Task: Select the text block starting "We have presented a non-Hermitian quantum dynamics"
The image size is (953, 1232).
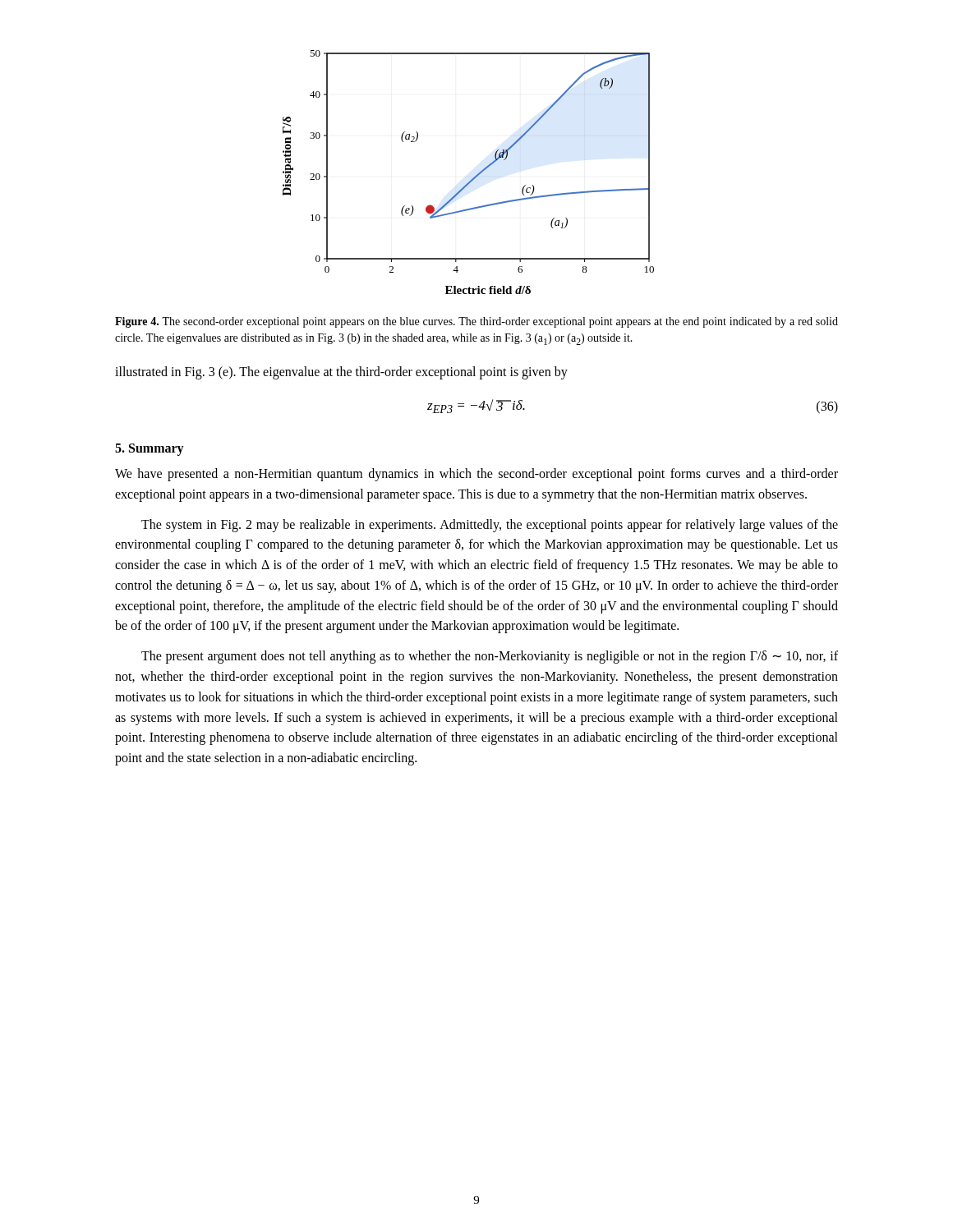Action: (476, 616)
